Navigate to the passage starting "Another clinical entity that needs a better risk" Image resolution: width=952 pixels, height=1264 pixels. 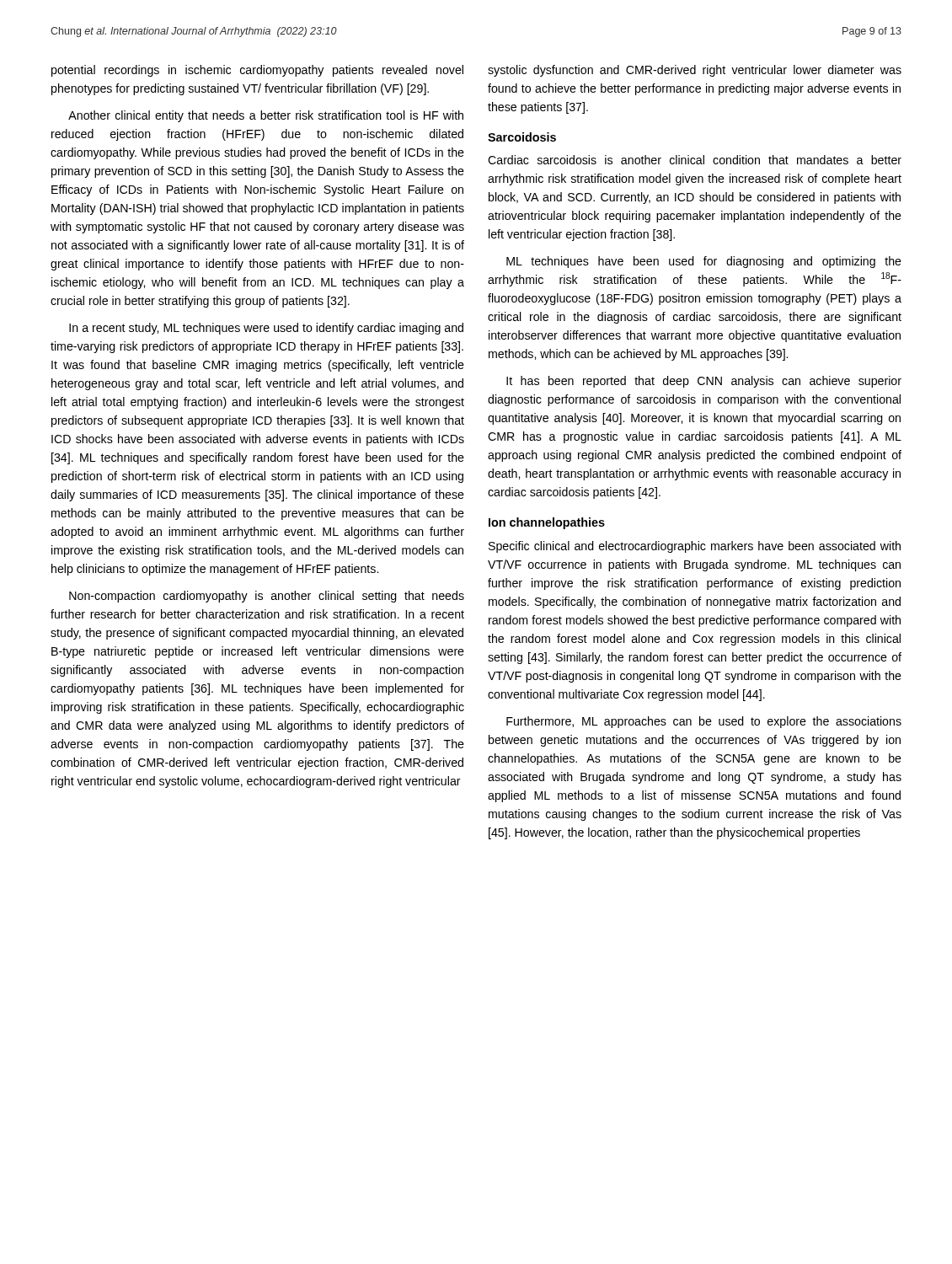(x=257, y=208)
